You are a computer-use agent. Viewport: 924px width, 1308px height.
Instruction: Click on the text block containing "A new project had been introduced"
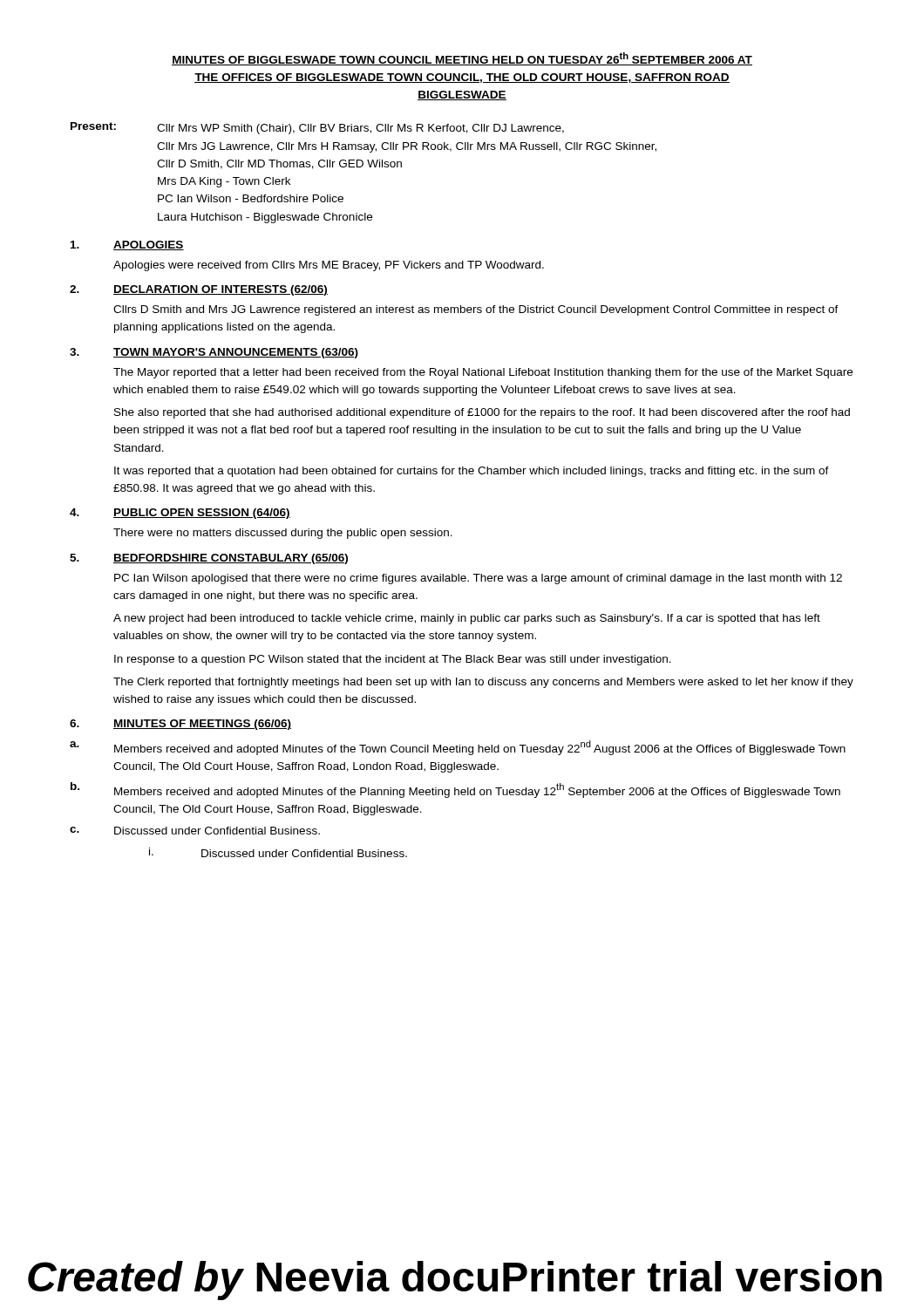coord(467,627)
